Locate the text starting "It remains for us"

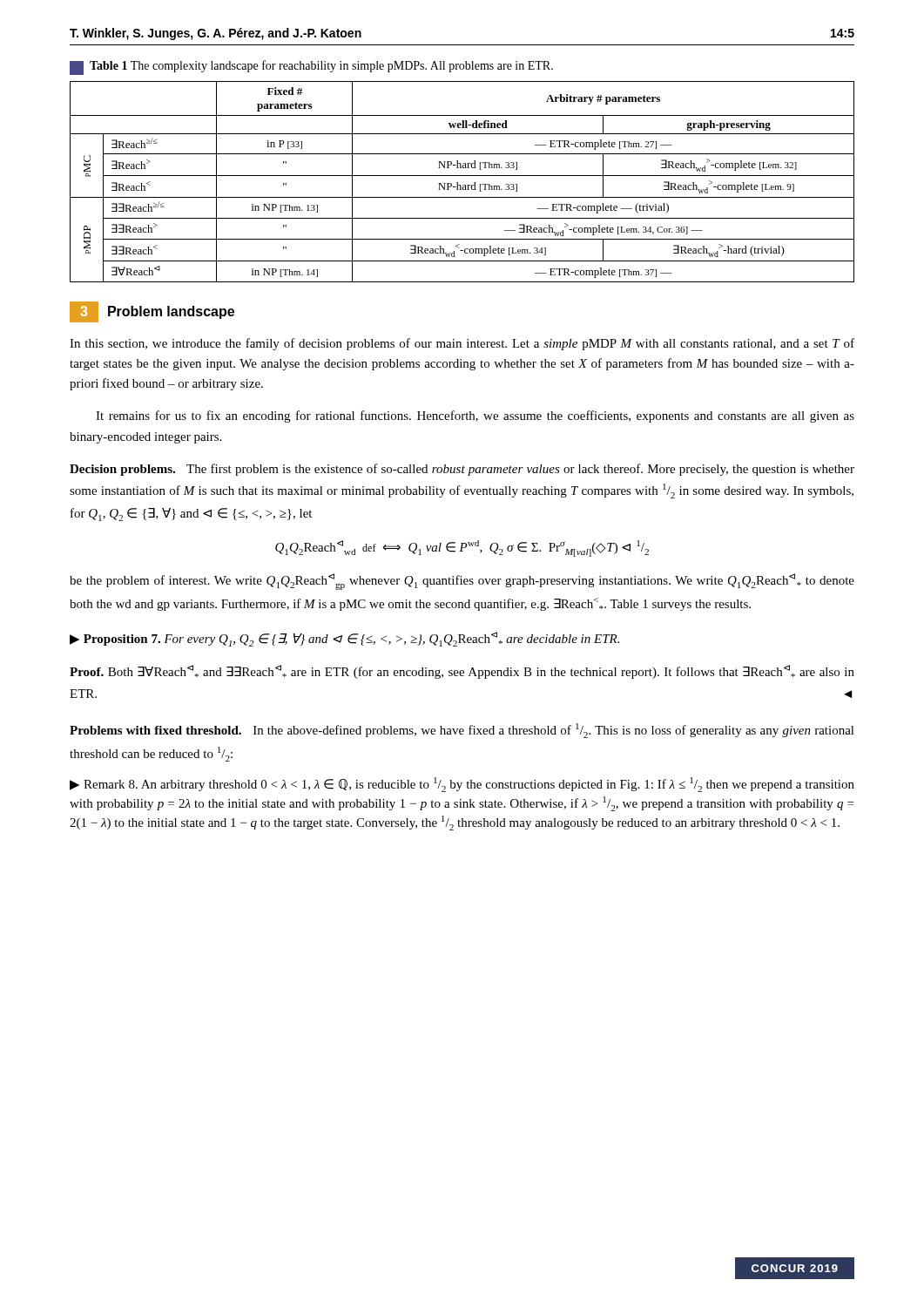coord(462,426)
